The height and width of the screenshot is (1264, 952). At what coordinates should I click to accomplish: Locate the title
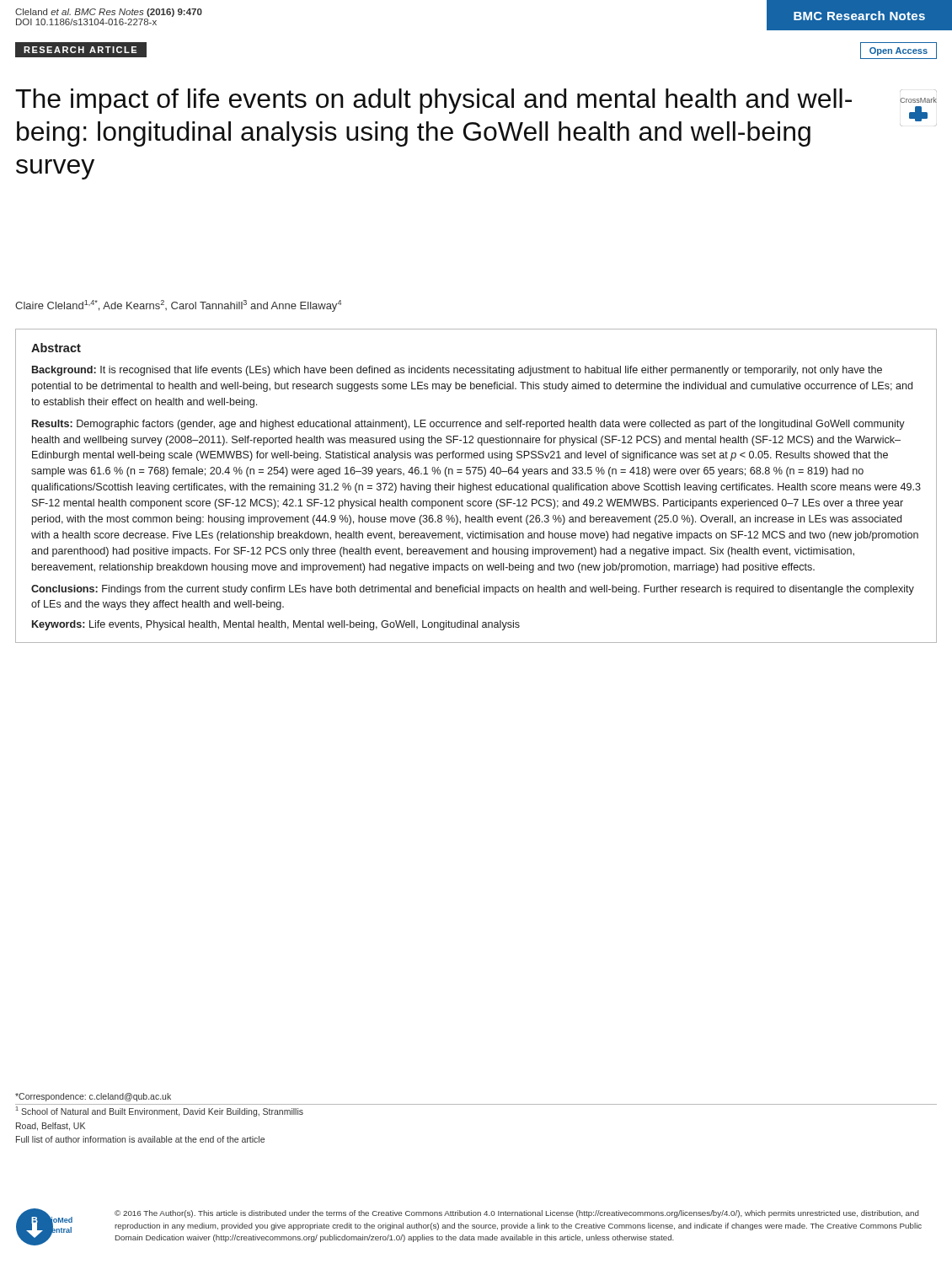[434, 131]
